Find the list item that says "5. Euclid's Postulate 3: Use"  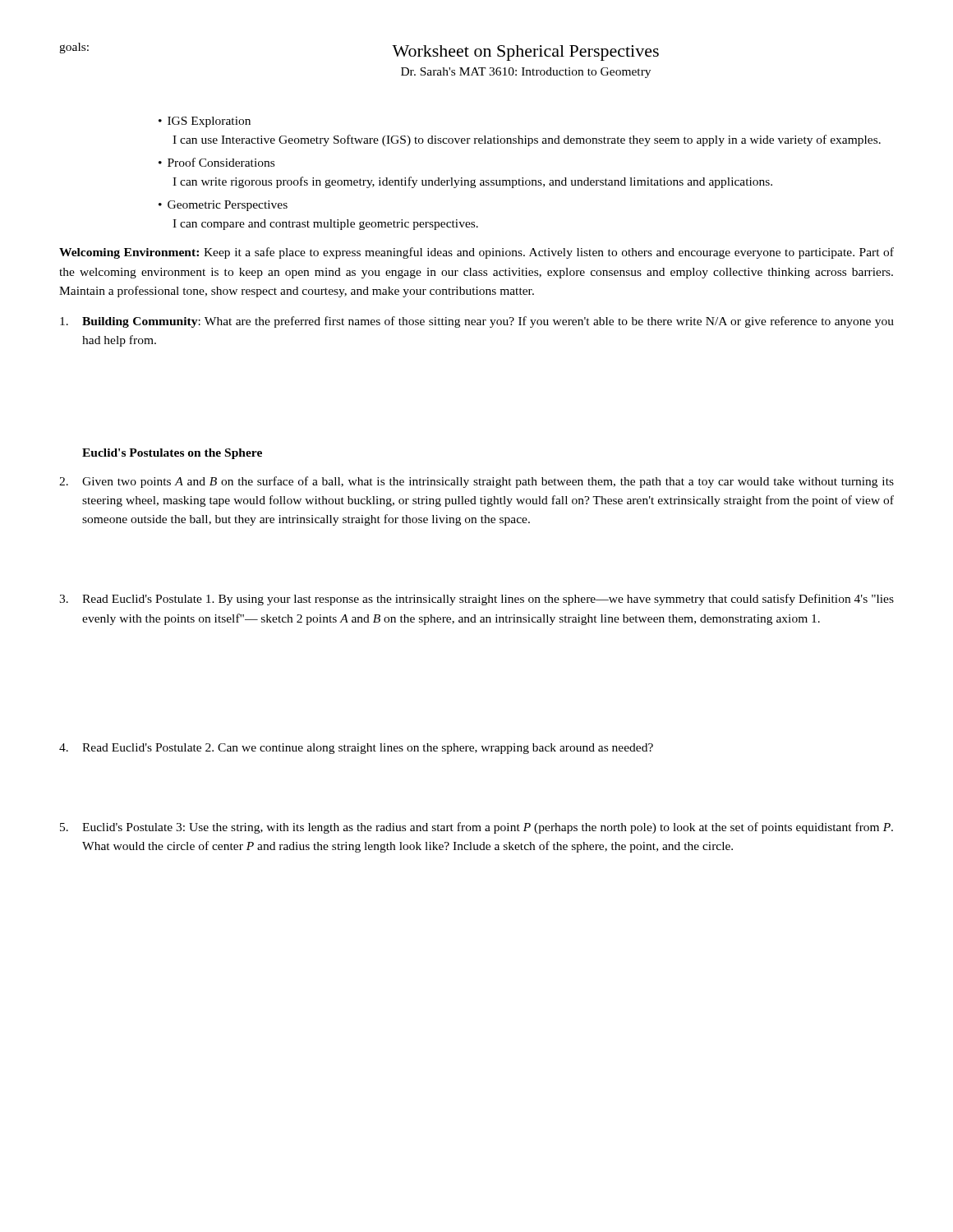476,837
